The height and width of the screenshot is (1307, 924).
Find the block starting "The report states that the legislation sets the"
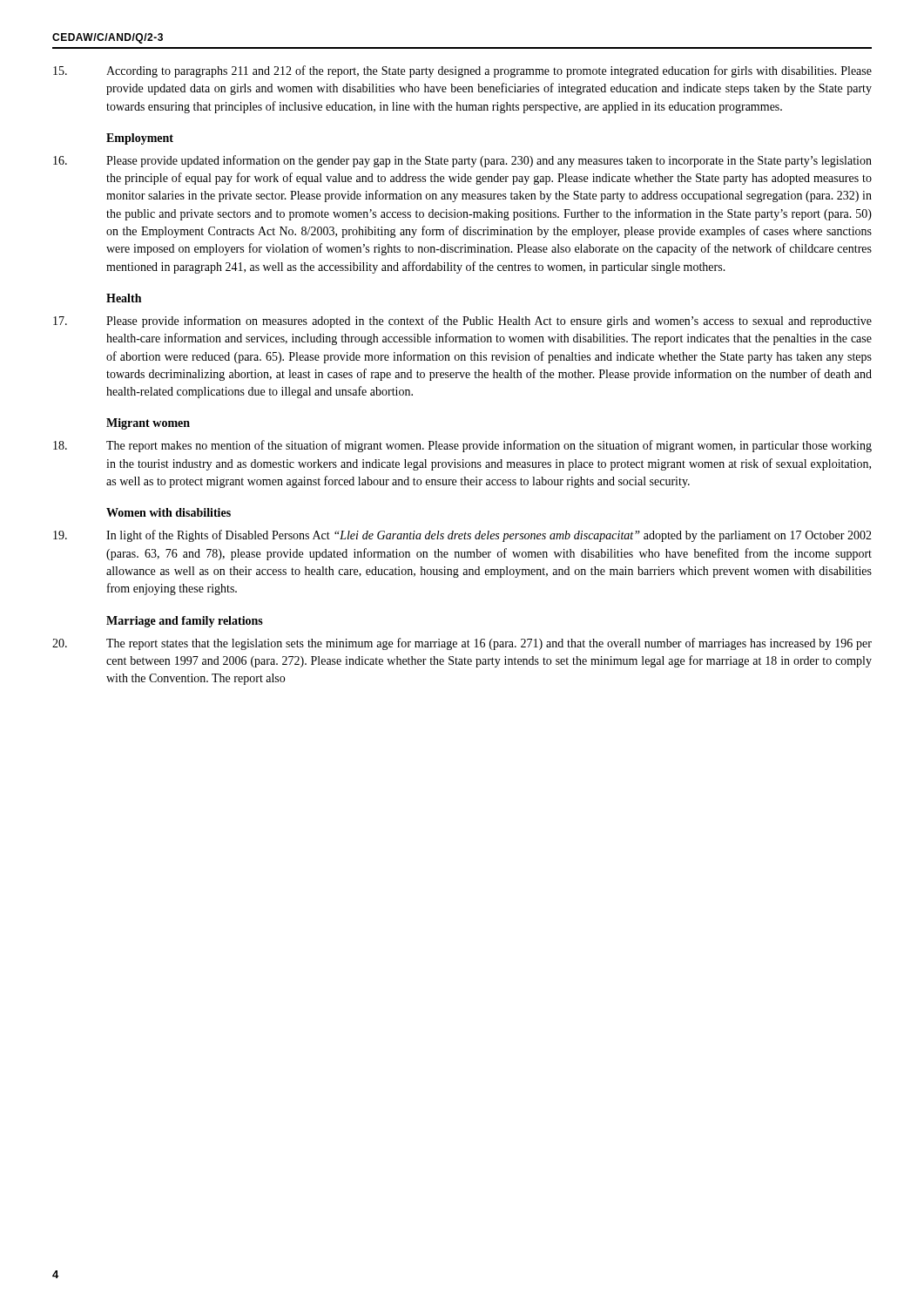coord(462,661)
